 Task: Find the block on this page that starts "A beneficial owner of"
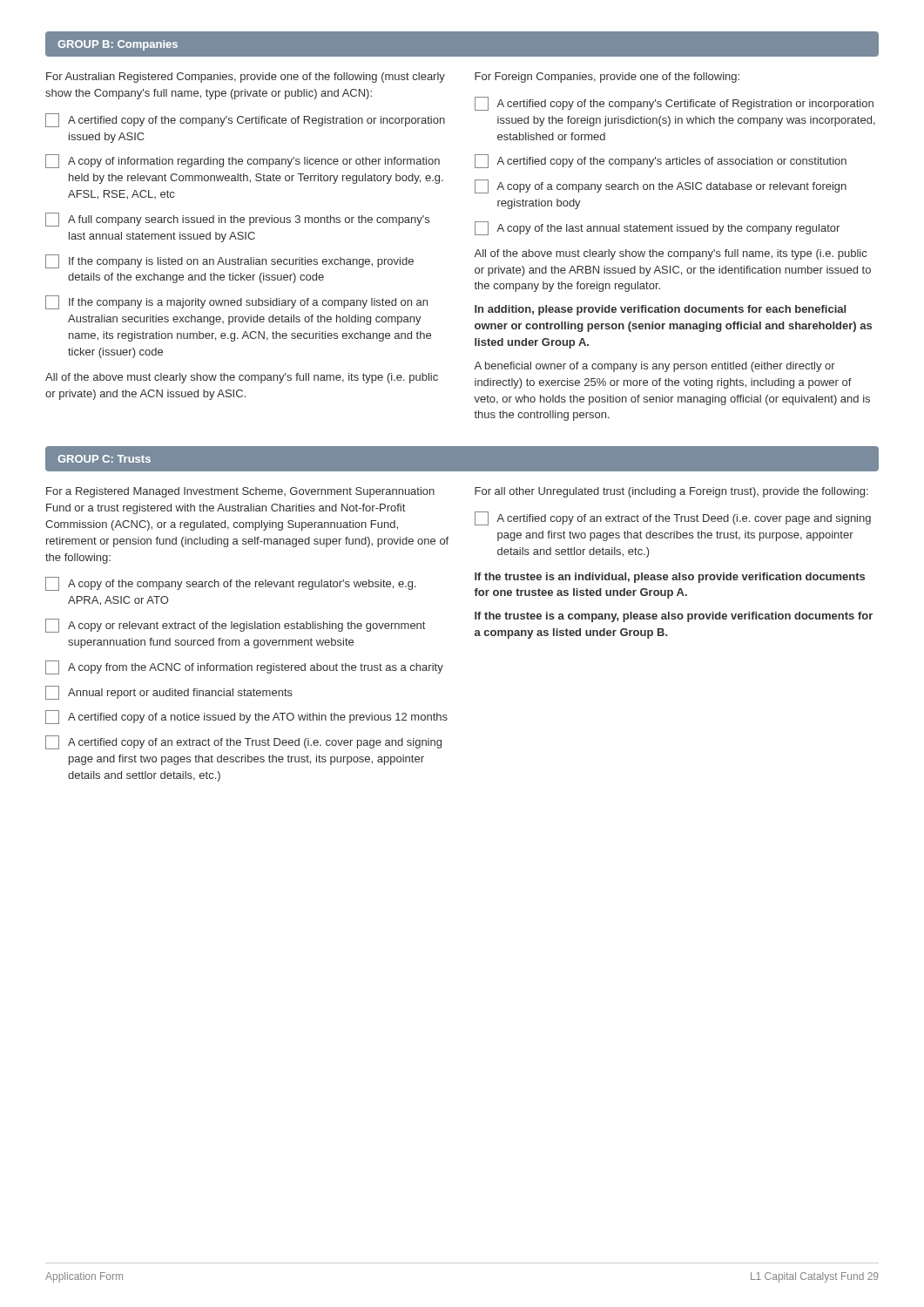(x=672, y=390)
